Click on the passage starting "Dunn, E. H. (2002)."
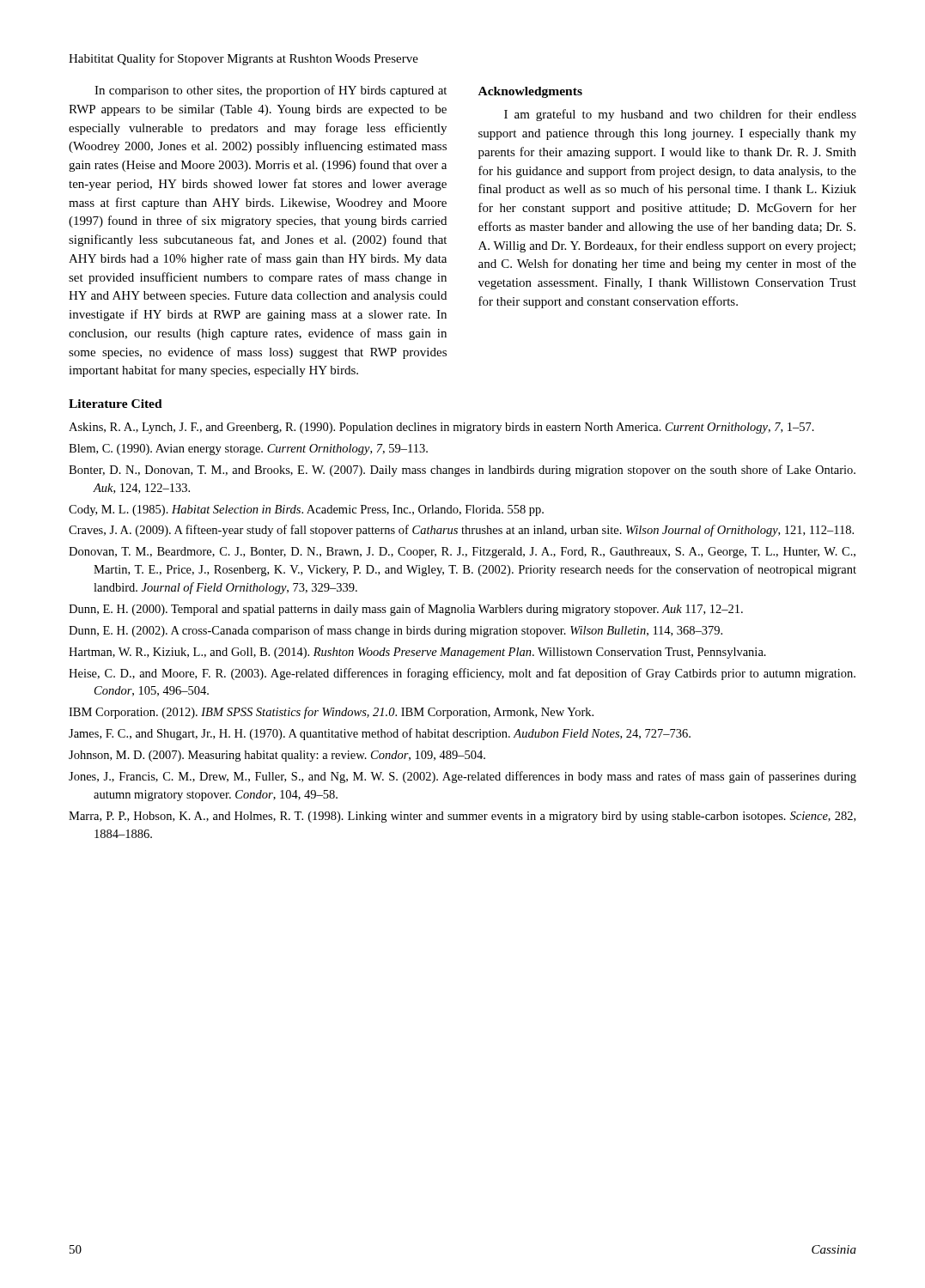This screenshot has height=1288, width=925. click(396, 630)
